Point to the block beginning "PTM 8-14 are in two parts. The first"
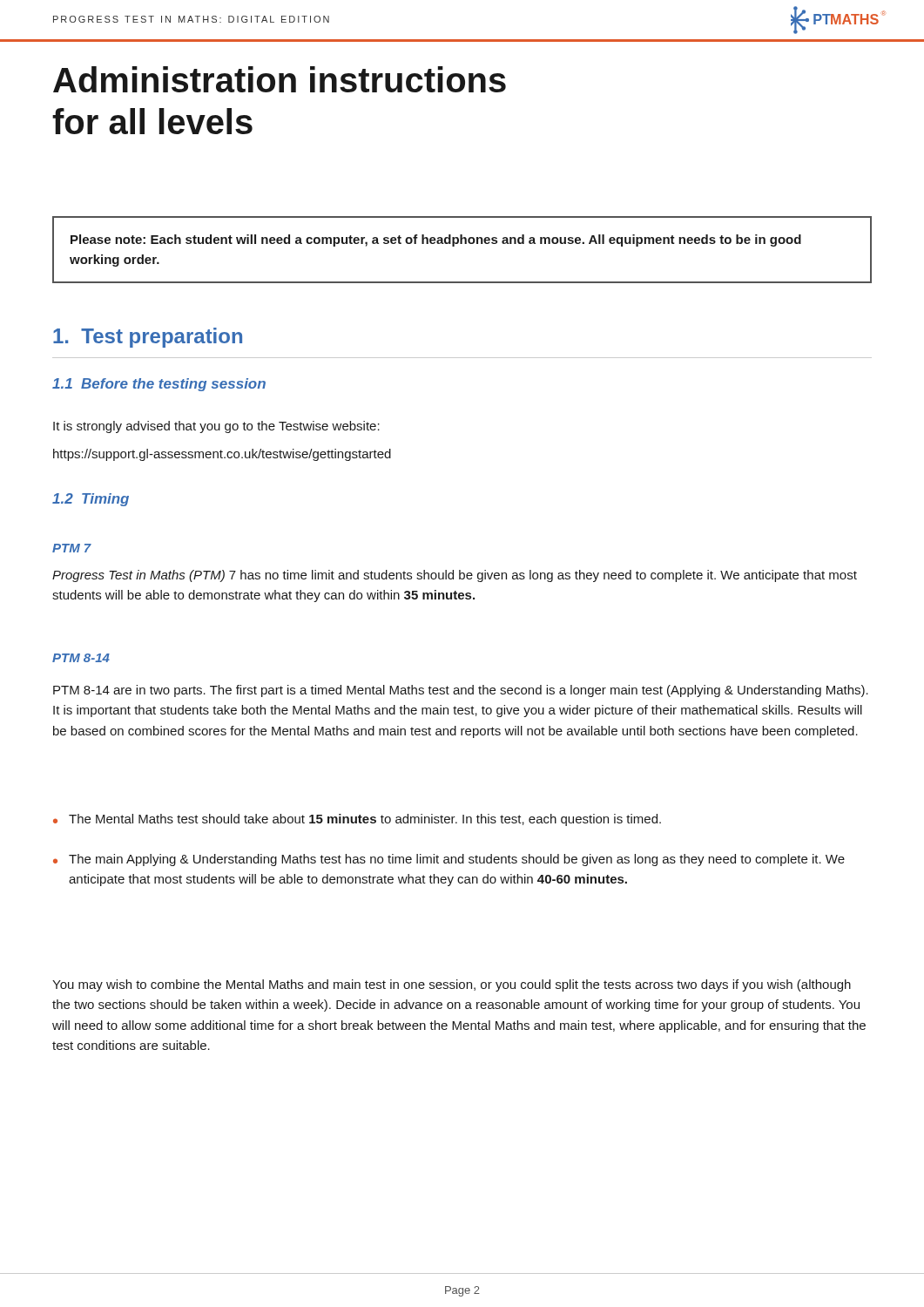924x1307 pixels. coord(461,710)
